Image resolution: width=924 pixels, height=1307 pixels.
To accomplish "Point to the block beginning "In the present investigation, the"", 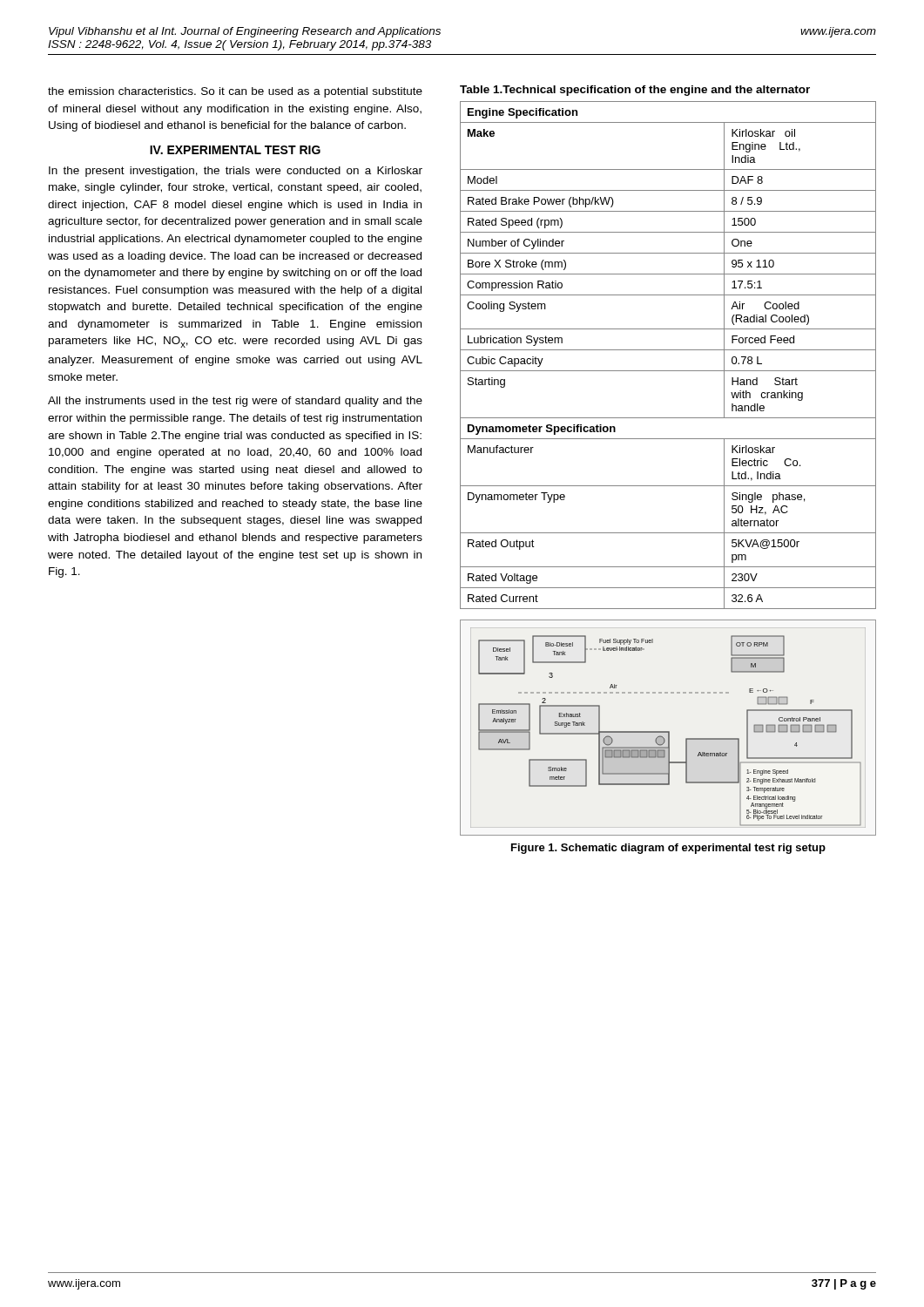I will click(235, 273).
